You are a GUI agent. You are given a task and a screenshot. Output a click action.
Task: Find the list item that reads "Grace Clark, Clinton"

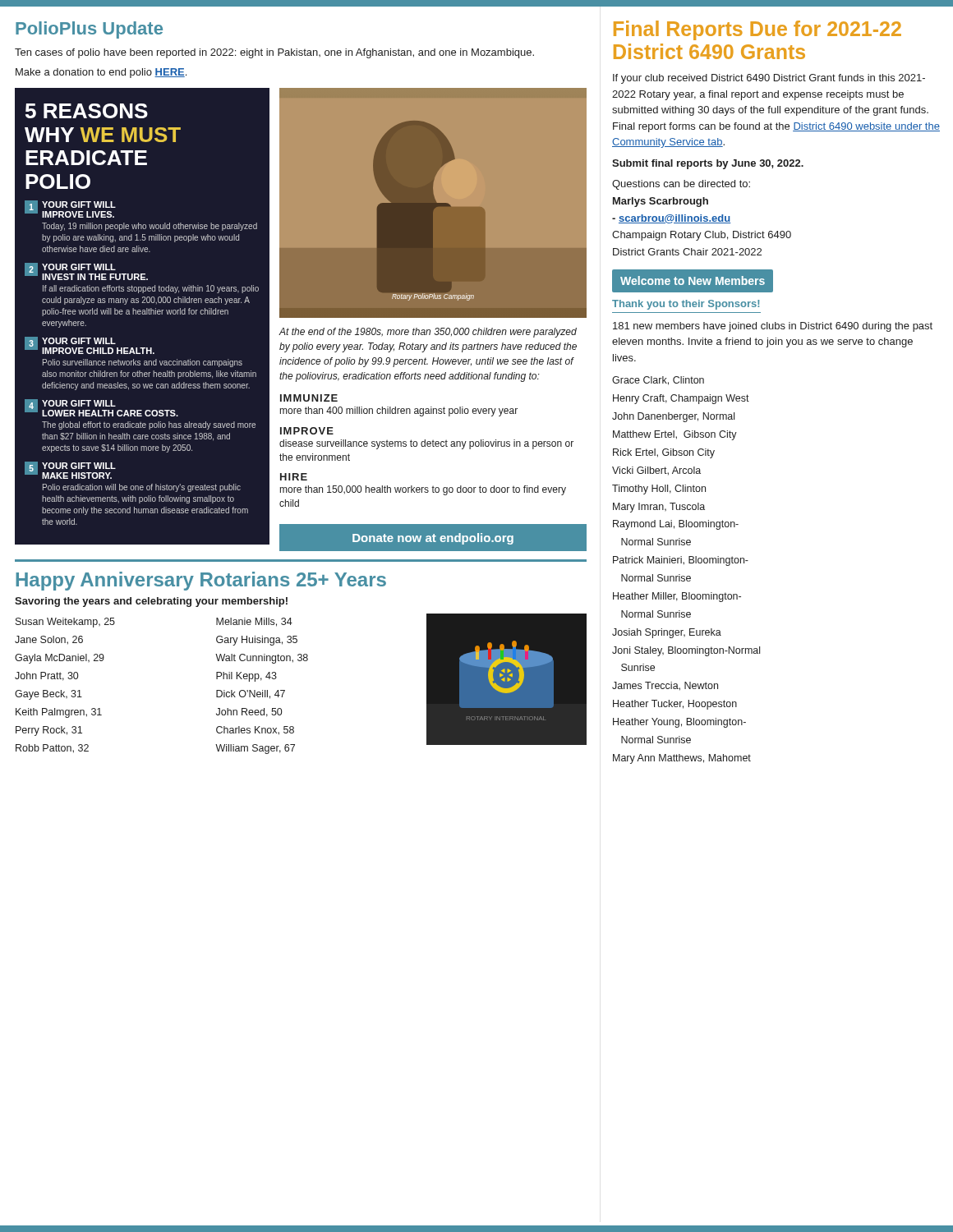click(658, 381)
